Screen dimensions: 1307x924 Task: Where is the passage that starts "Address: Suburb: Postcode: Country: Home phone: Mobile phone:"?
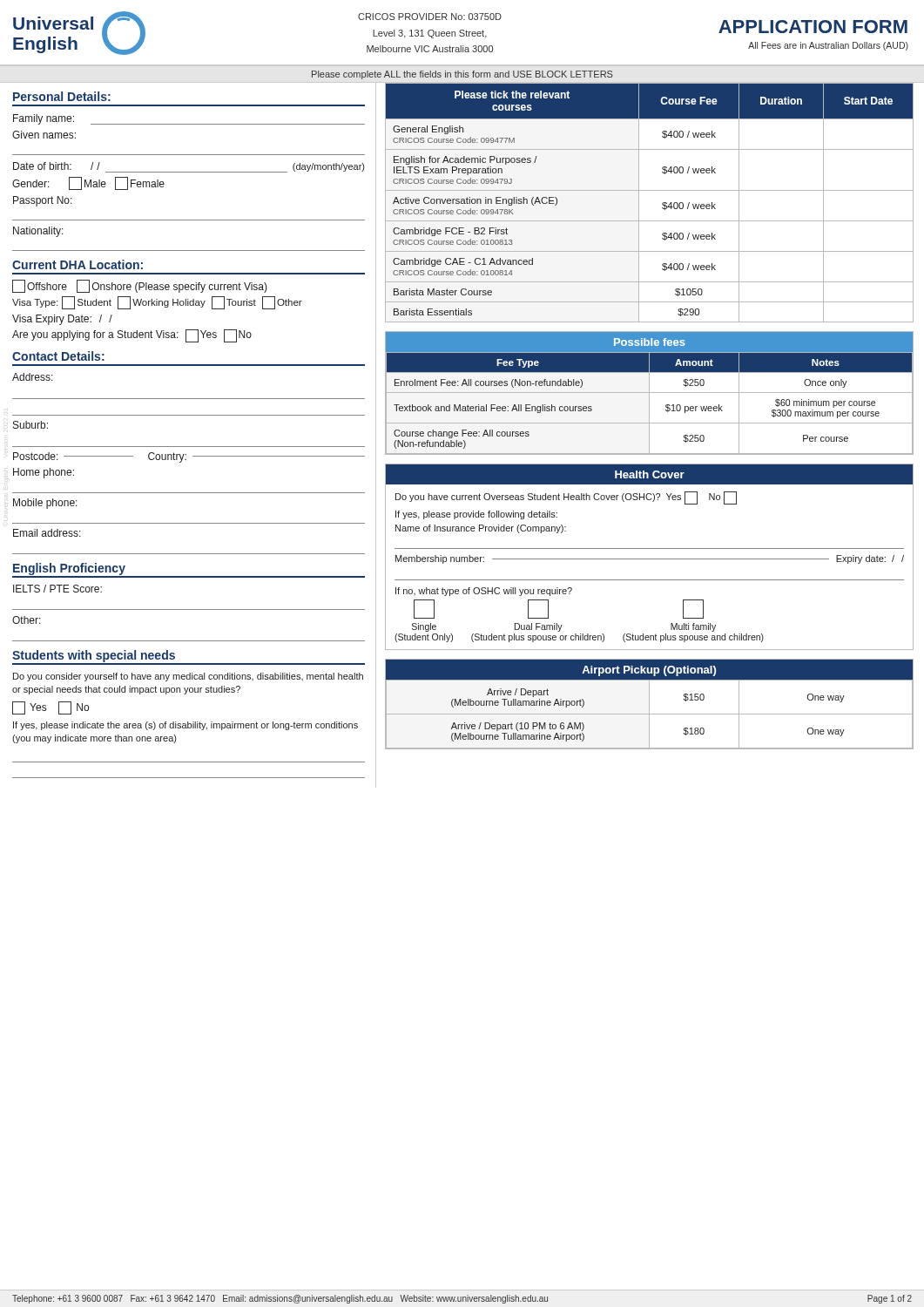[x=189, y=462]
